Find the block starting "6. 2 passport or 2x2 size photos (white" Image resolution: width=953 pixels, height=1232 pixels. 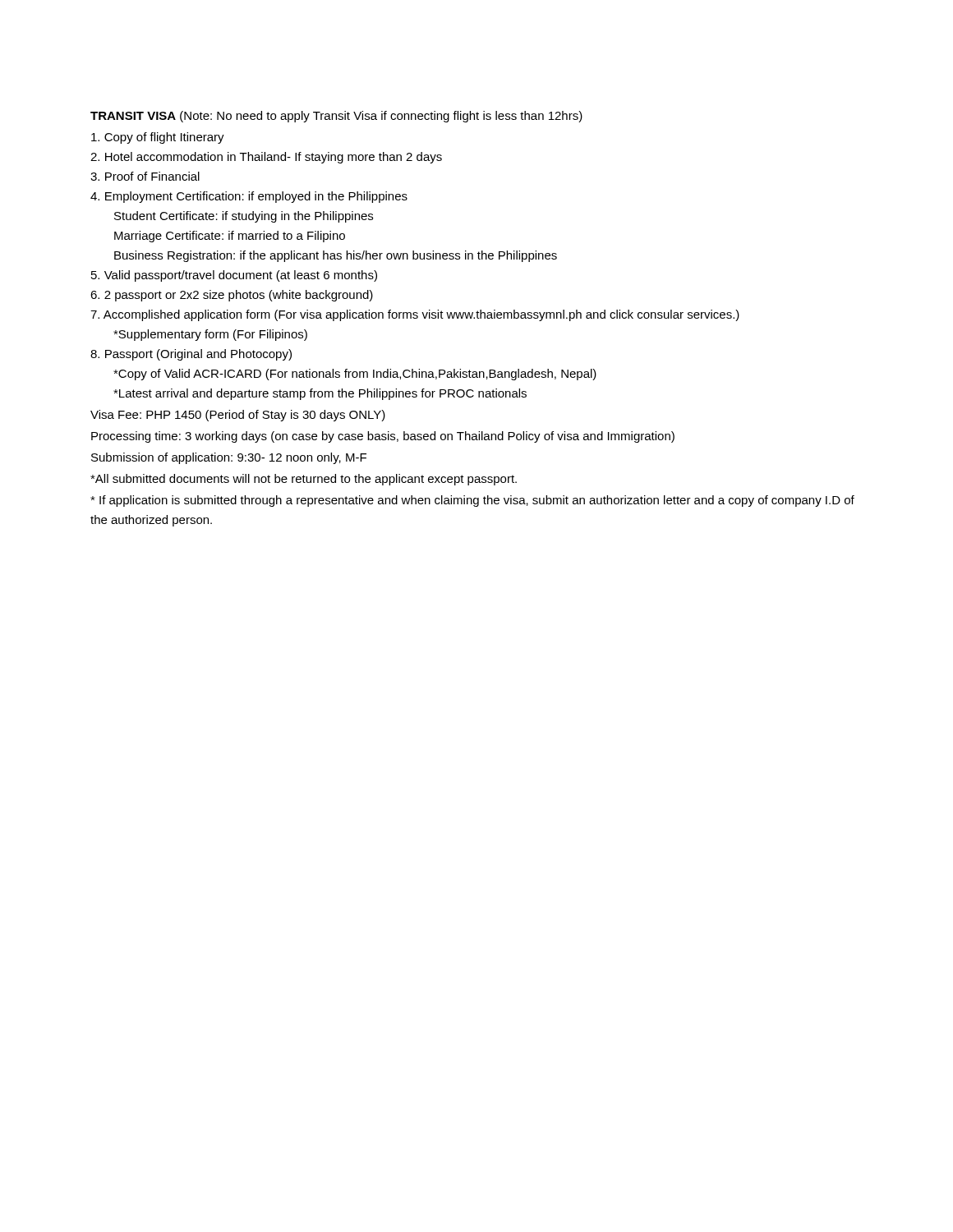click(x=232, y=294)
